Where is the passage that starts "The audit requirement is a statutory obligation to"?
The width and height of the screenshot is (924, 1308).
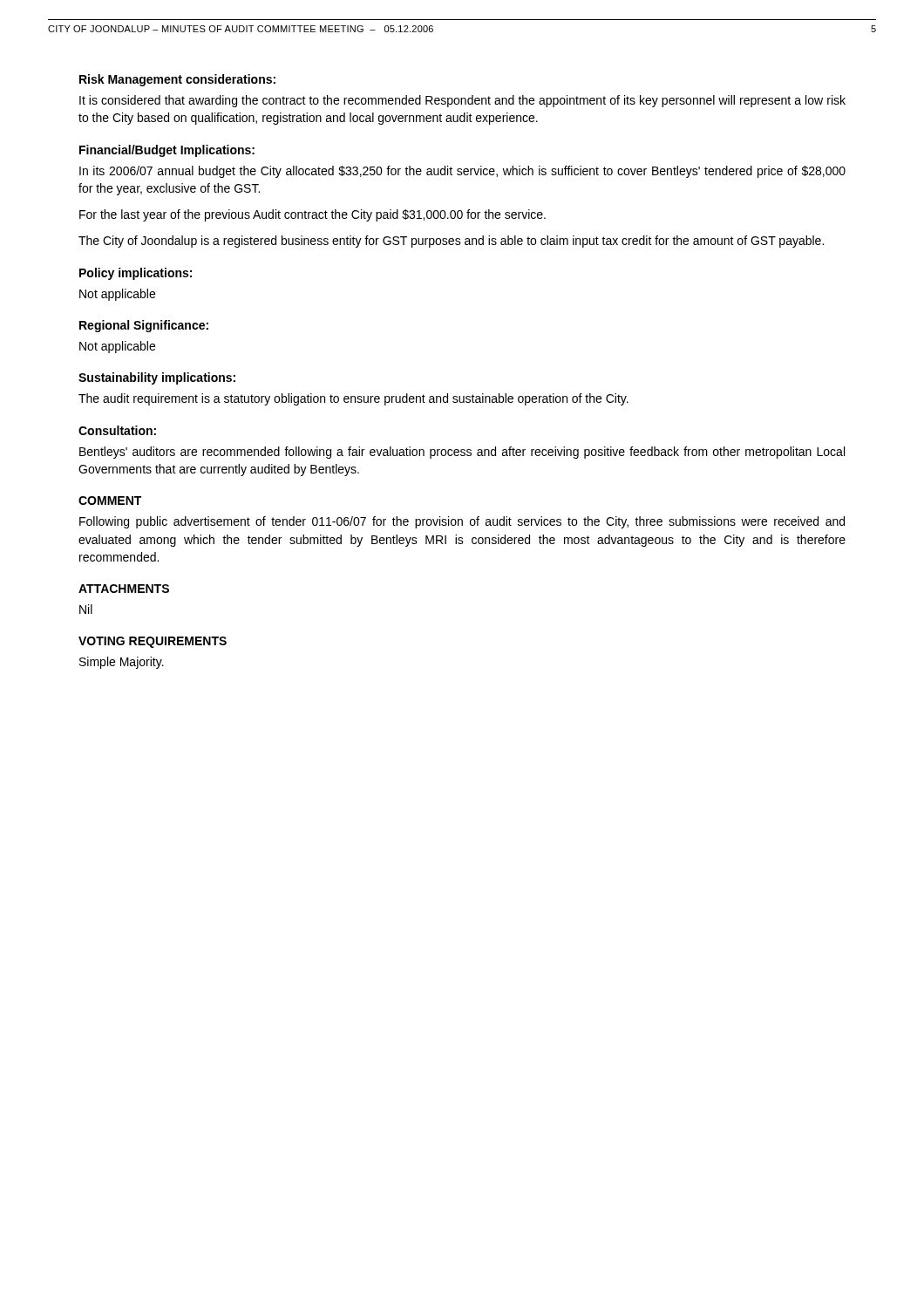coord(354,399)
